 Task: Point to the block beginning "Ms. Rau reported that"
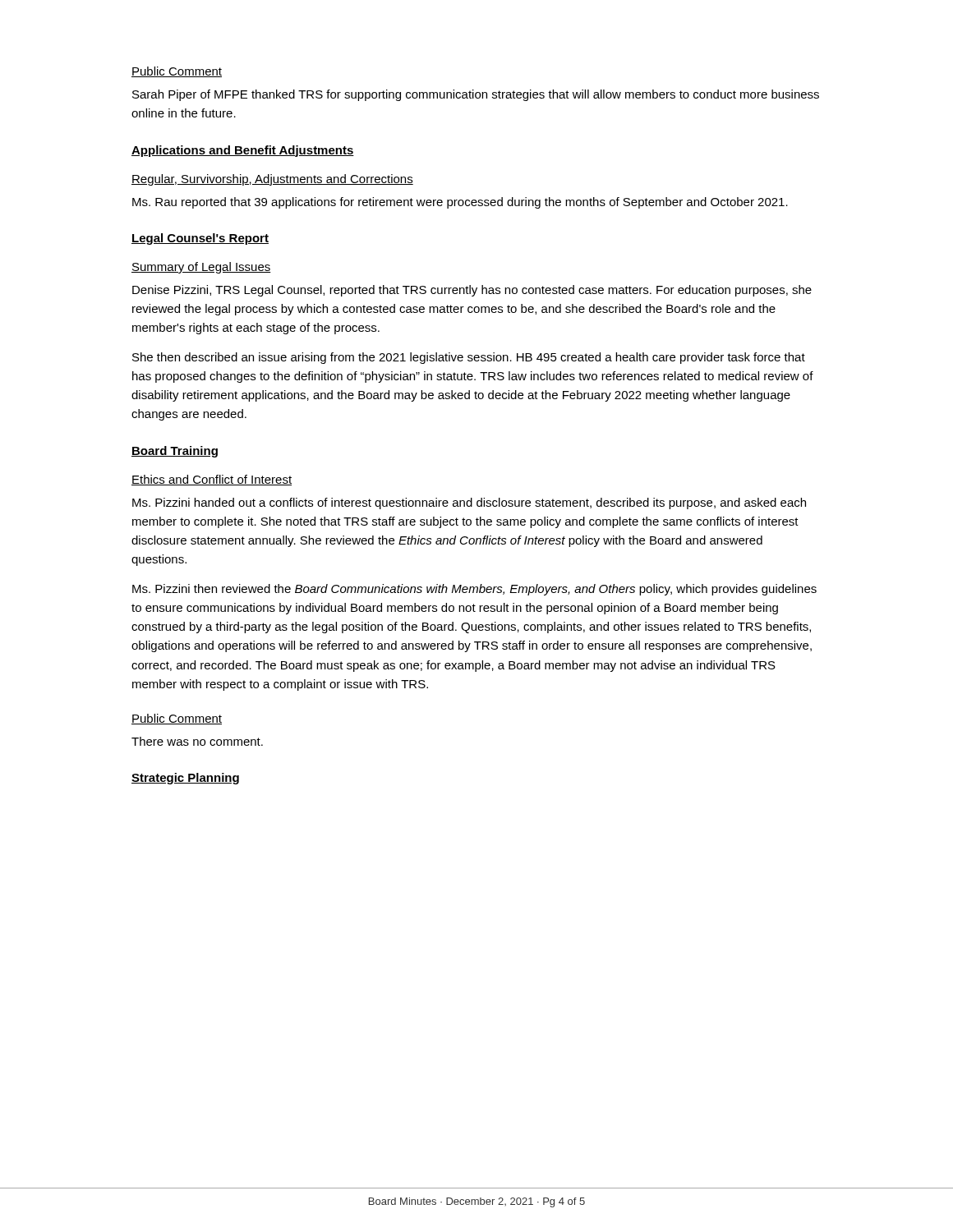coord(460,201)
